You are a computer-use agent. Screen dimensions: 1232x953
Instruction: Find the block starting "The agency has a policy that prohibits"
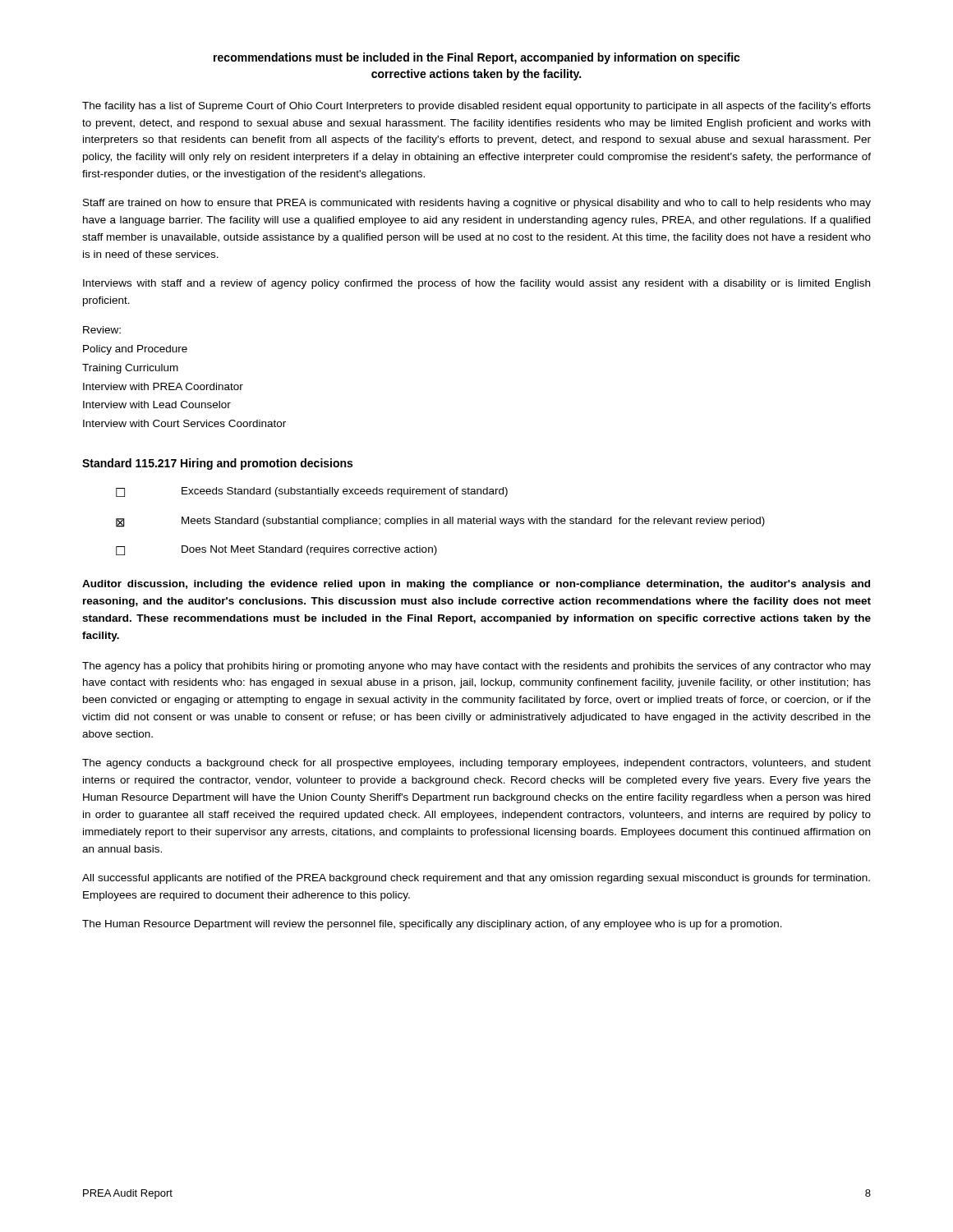pos(476,700)
